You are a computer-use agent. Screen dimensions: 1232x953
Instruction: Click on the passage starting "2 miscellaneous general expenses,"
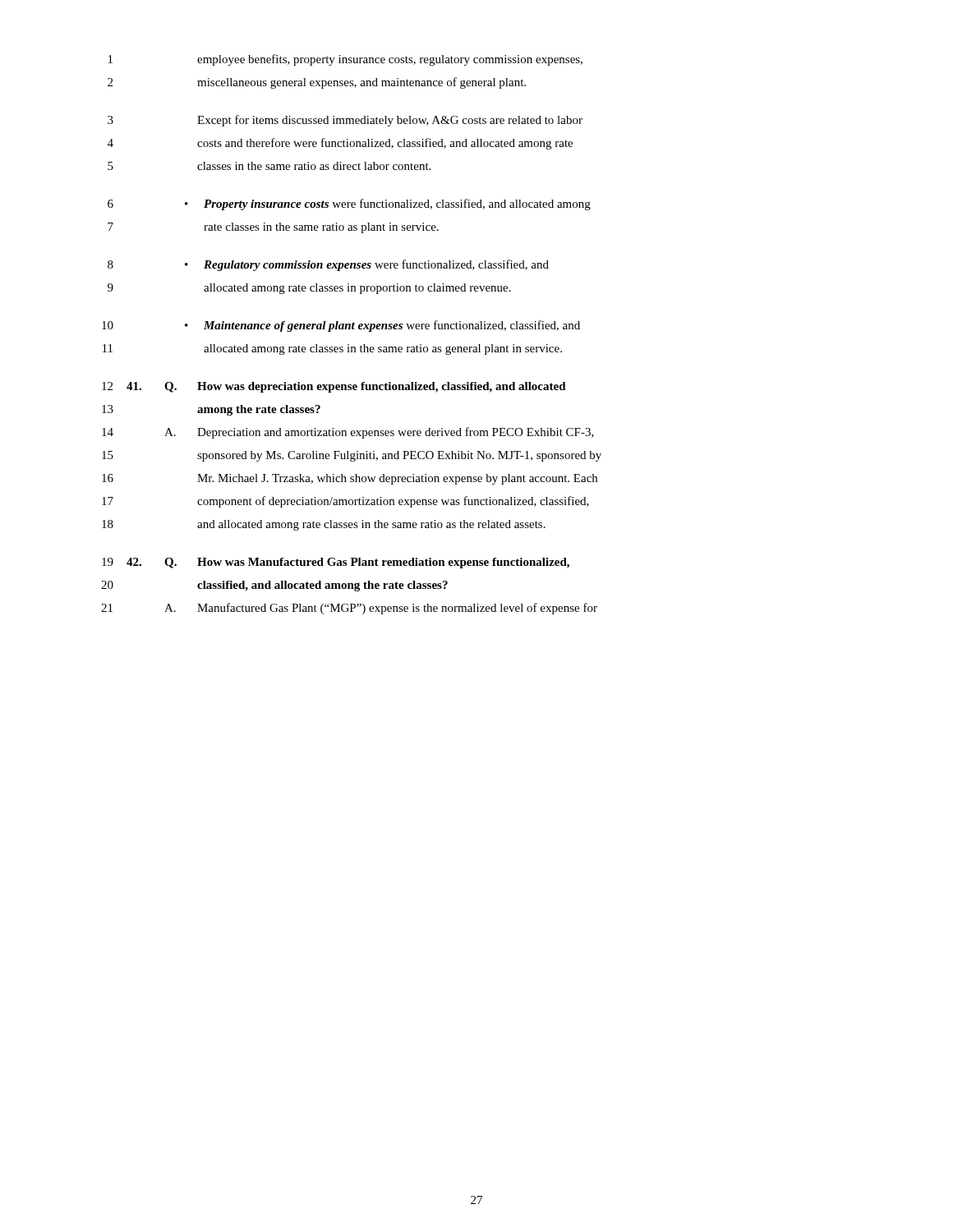485,84
